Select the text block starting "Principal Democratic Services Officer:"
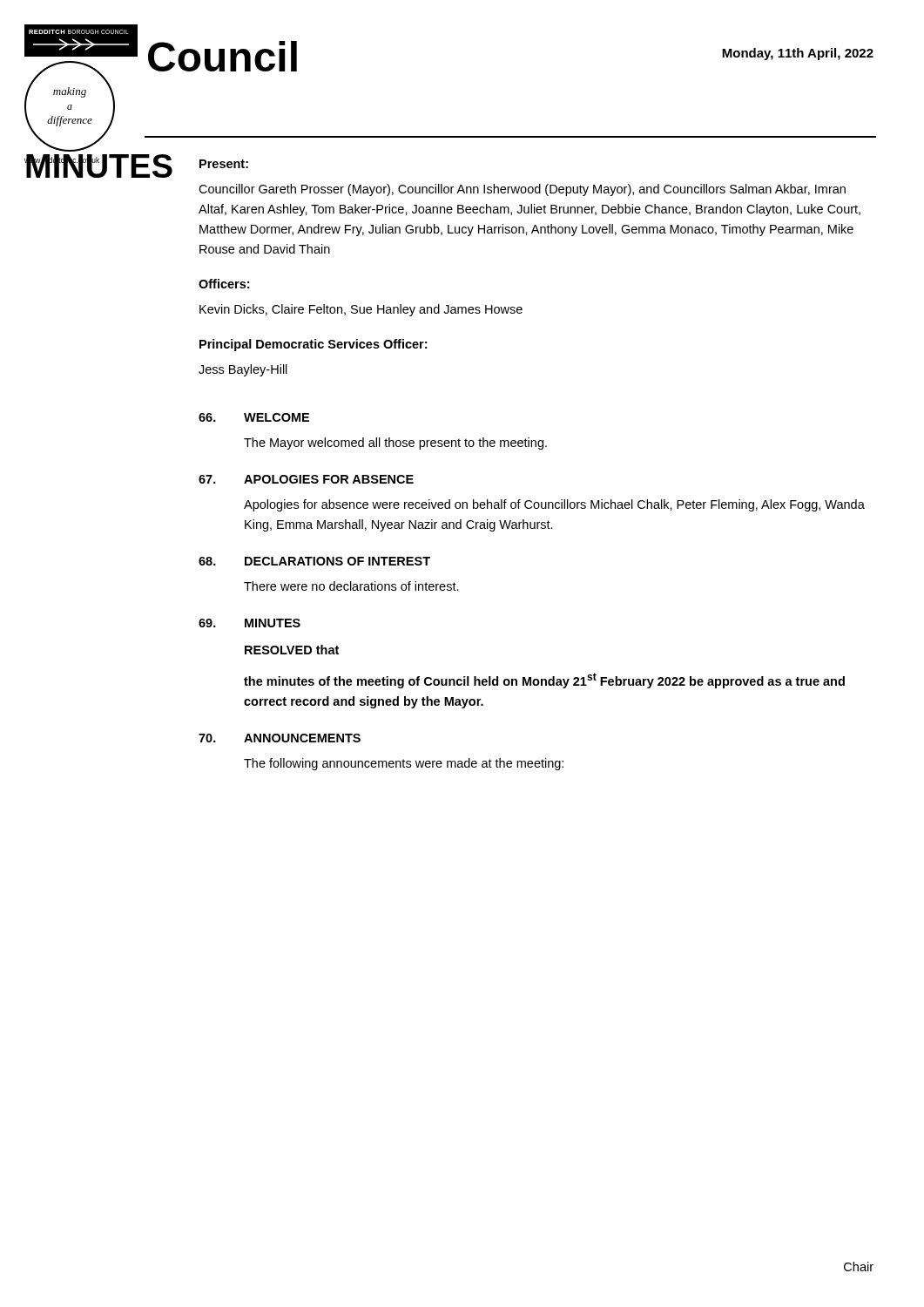 313,344
